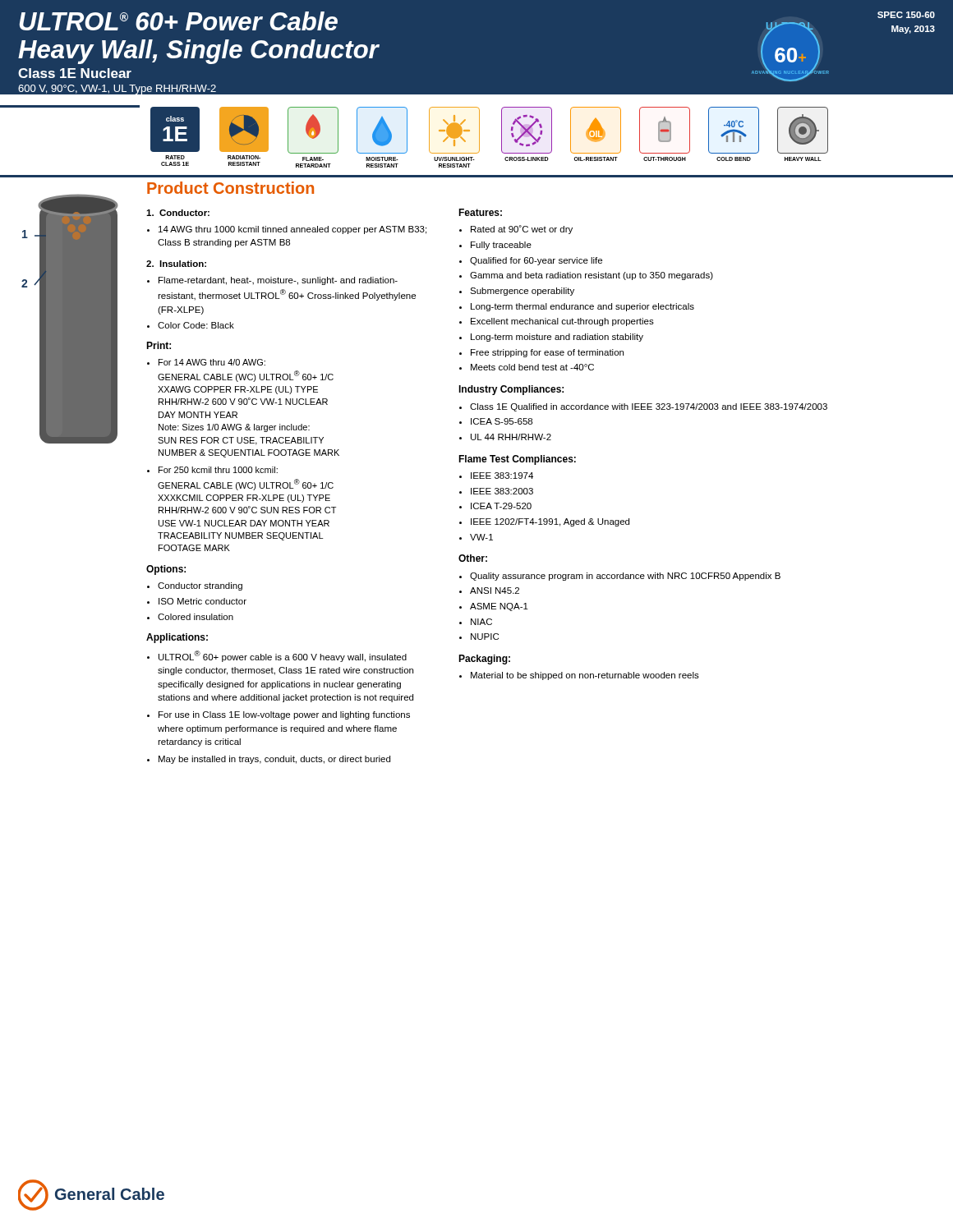953x1232 pixels.
Task: Select the text block starting "For use in Class 1E low-voltage power and"
Action: (x=284, y=728)
